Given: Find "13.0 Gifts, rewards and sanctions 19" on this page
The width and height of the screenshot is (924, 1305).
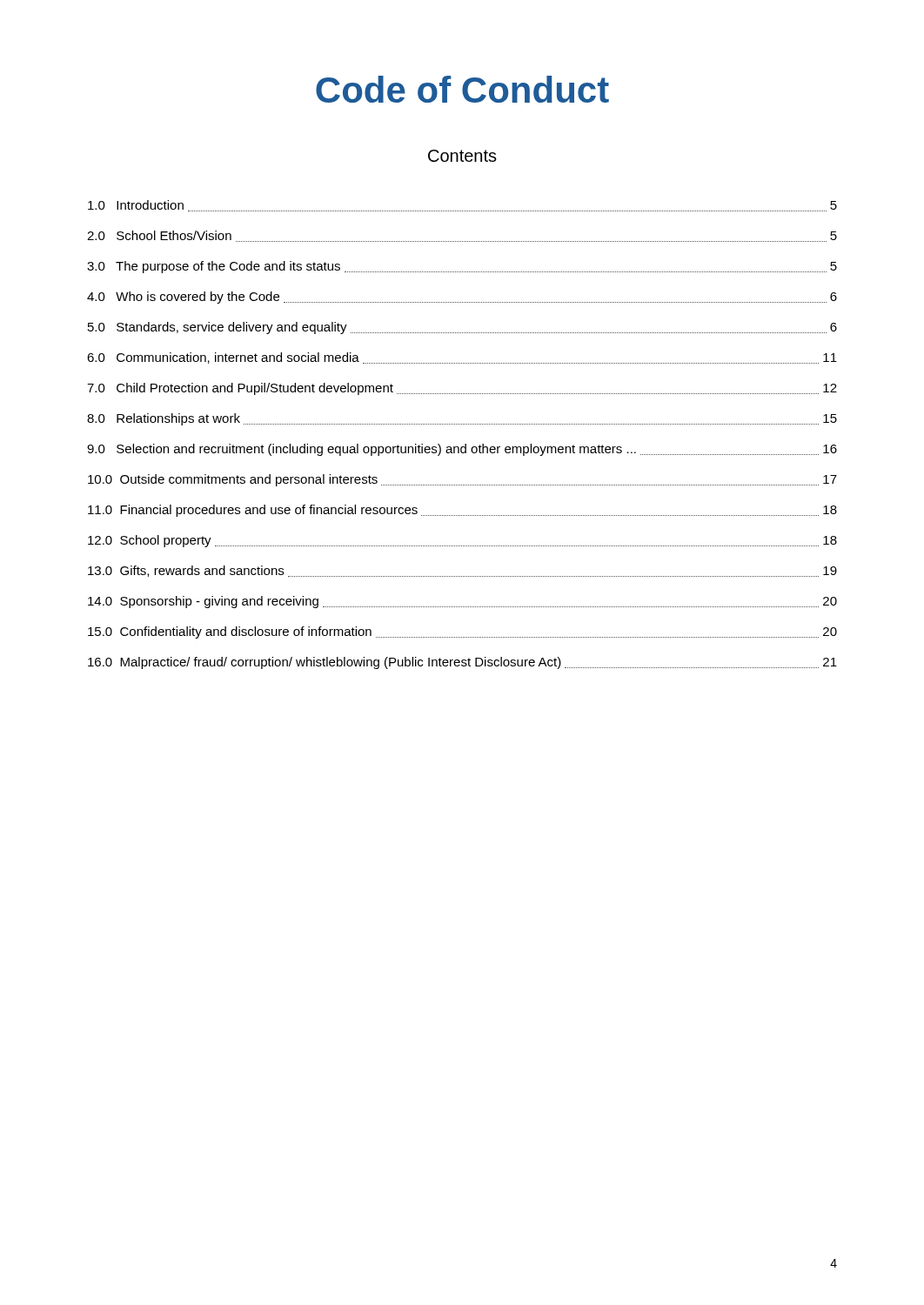Looking at the screenshot, I should pyautogui.click(x=462, y=570).
